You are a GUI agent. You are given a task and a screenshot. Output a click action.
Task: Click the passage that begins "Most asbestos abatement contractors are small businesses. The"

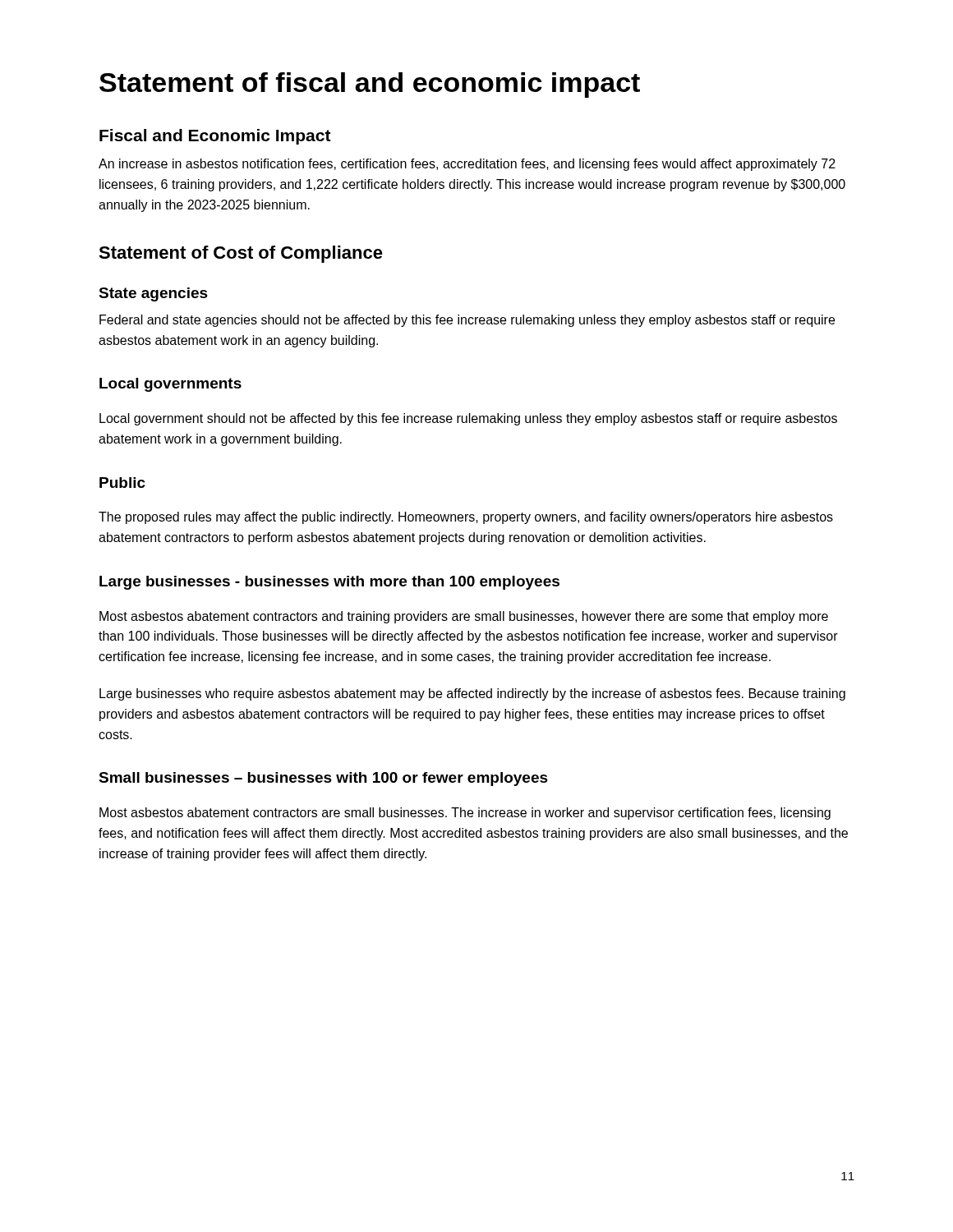(473, 833)
